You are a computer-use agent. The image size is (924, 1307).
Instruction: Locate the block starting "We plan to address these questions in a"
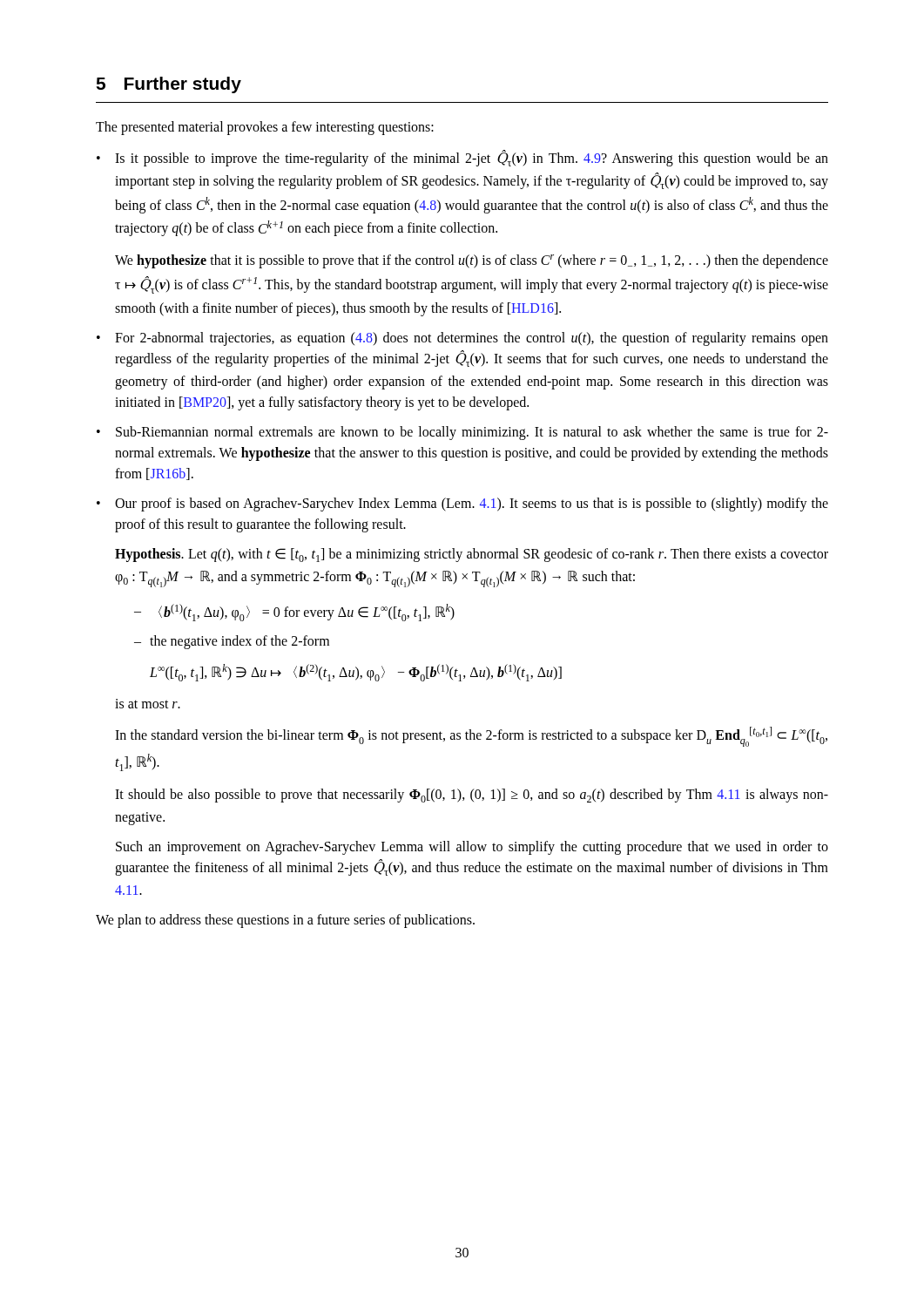(x=462, y=920)
